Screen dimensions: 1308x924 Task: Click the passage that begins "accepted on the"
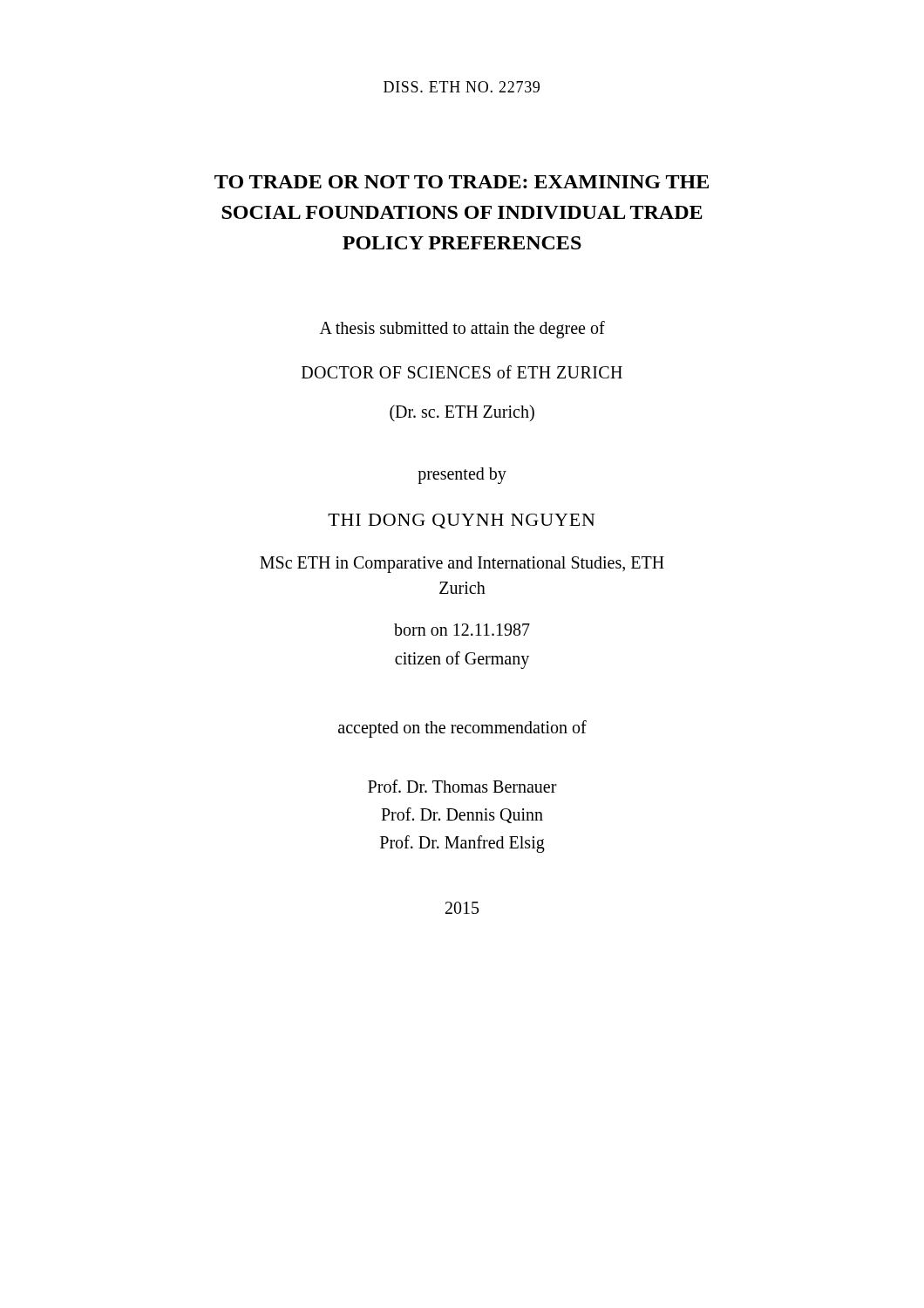pos(462,728)
